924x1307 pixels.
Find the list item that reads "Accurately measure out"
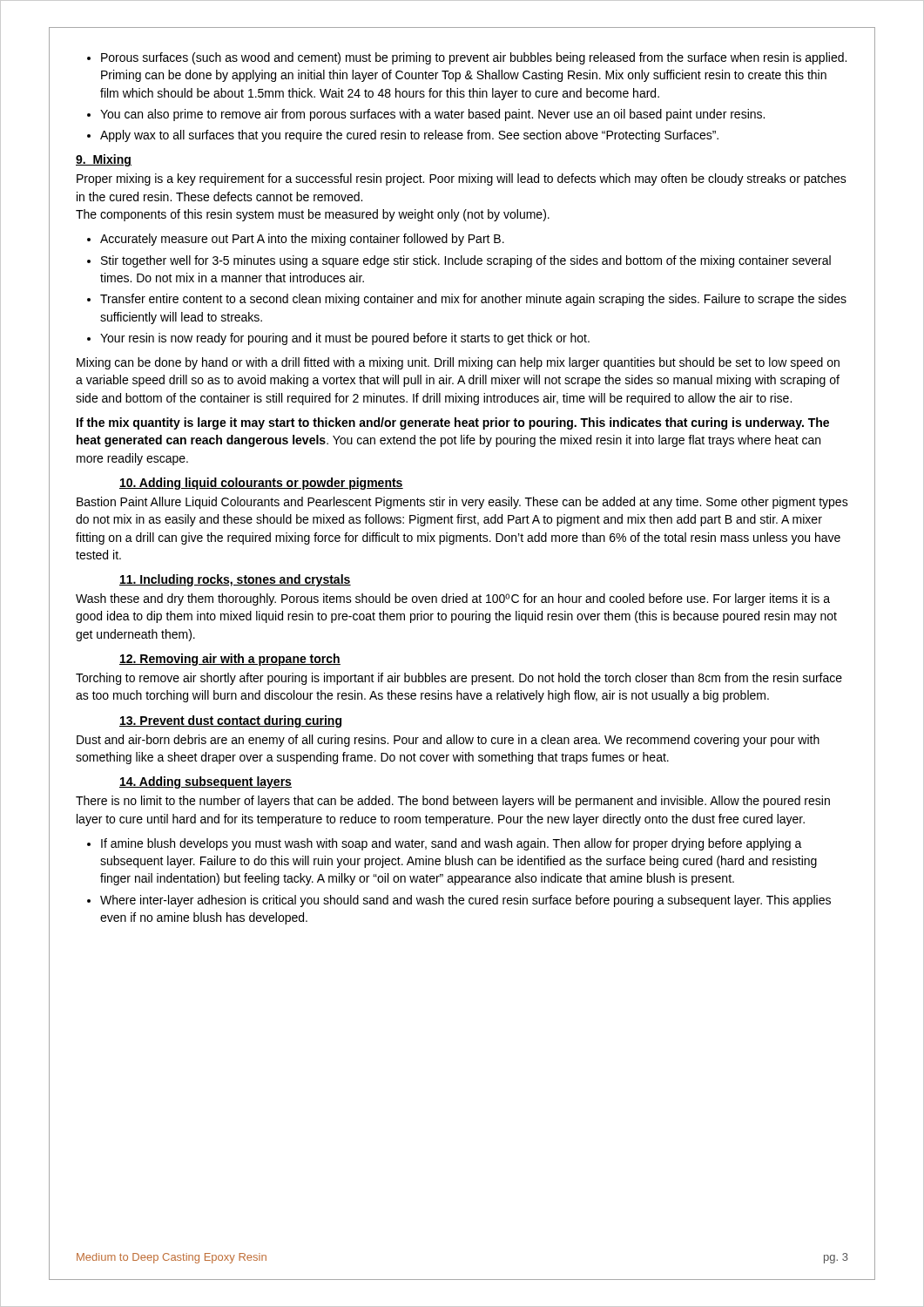click(x=474, y=239)
